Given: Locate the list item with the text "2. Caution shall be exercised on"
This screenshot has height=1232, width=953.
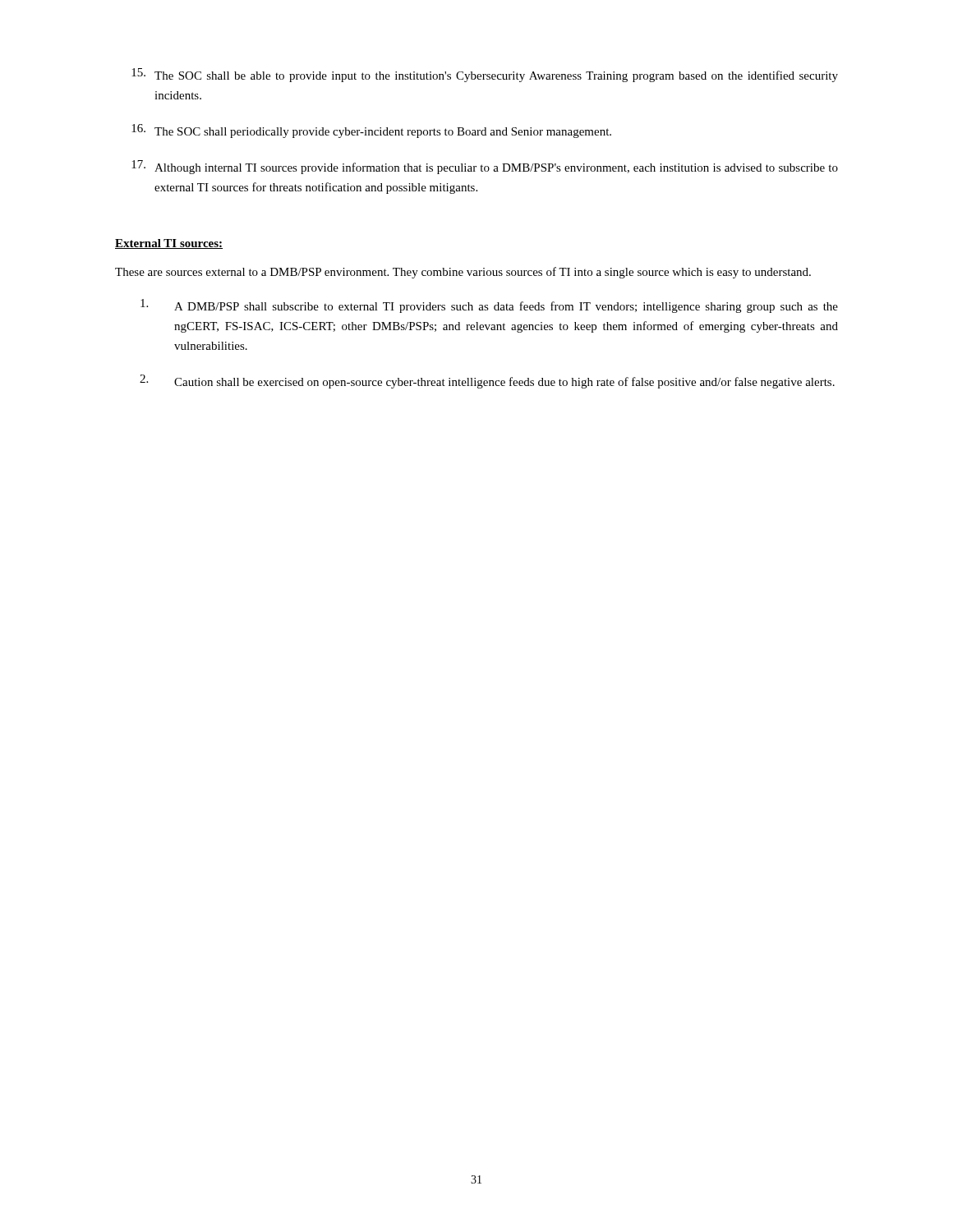Looking at the screenshot, I should coord(489,382).
